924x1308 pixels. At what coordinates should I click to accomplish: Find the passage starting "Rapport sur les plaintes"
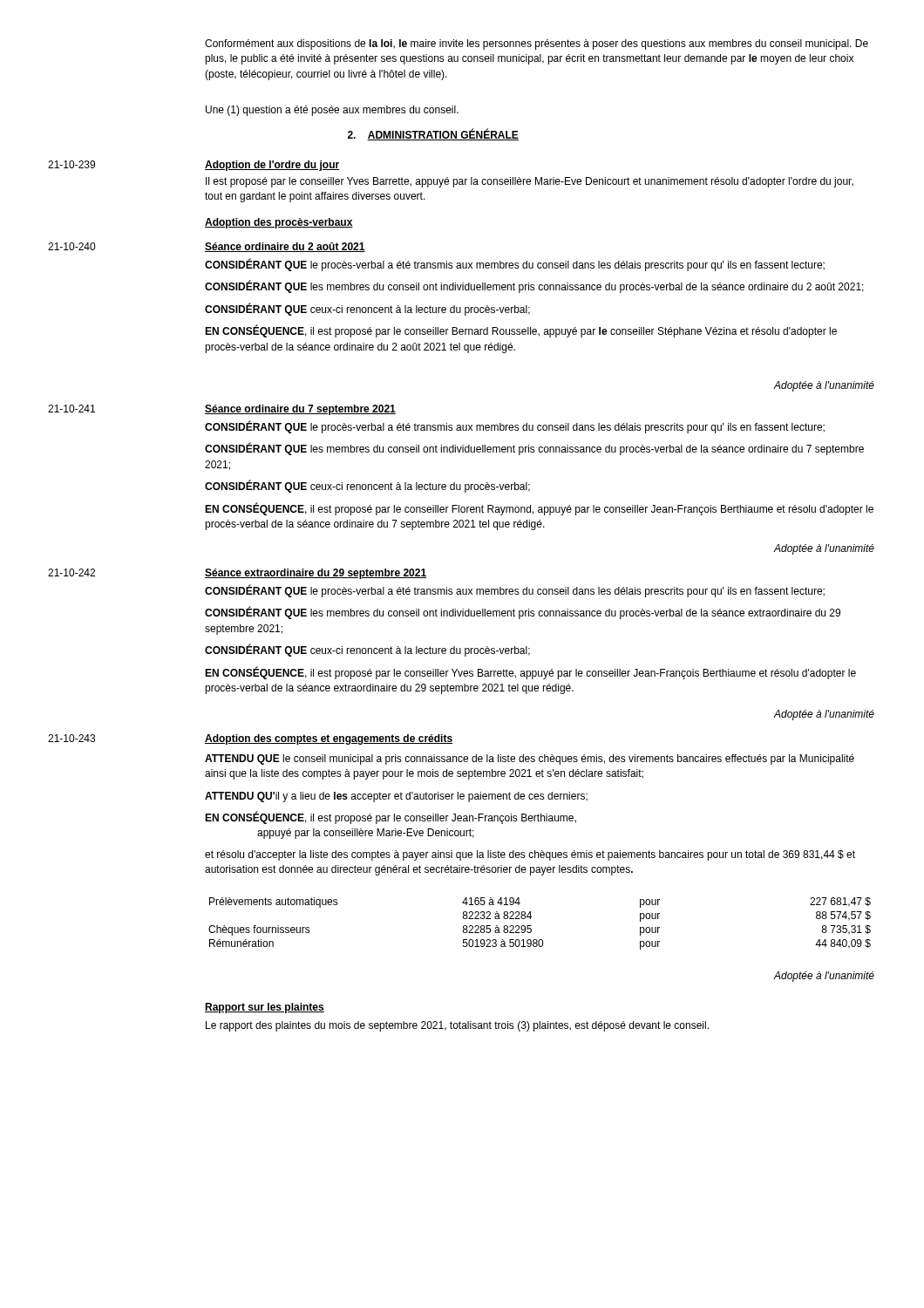[264, 1007]
